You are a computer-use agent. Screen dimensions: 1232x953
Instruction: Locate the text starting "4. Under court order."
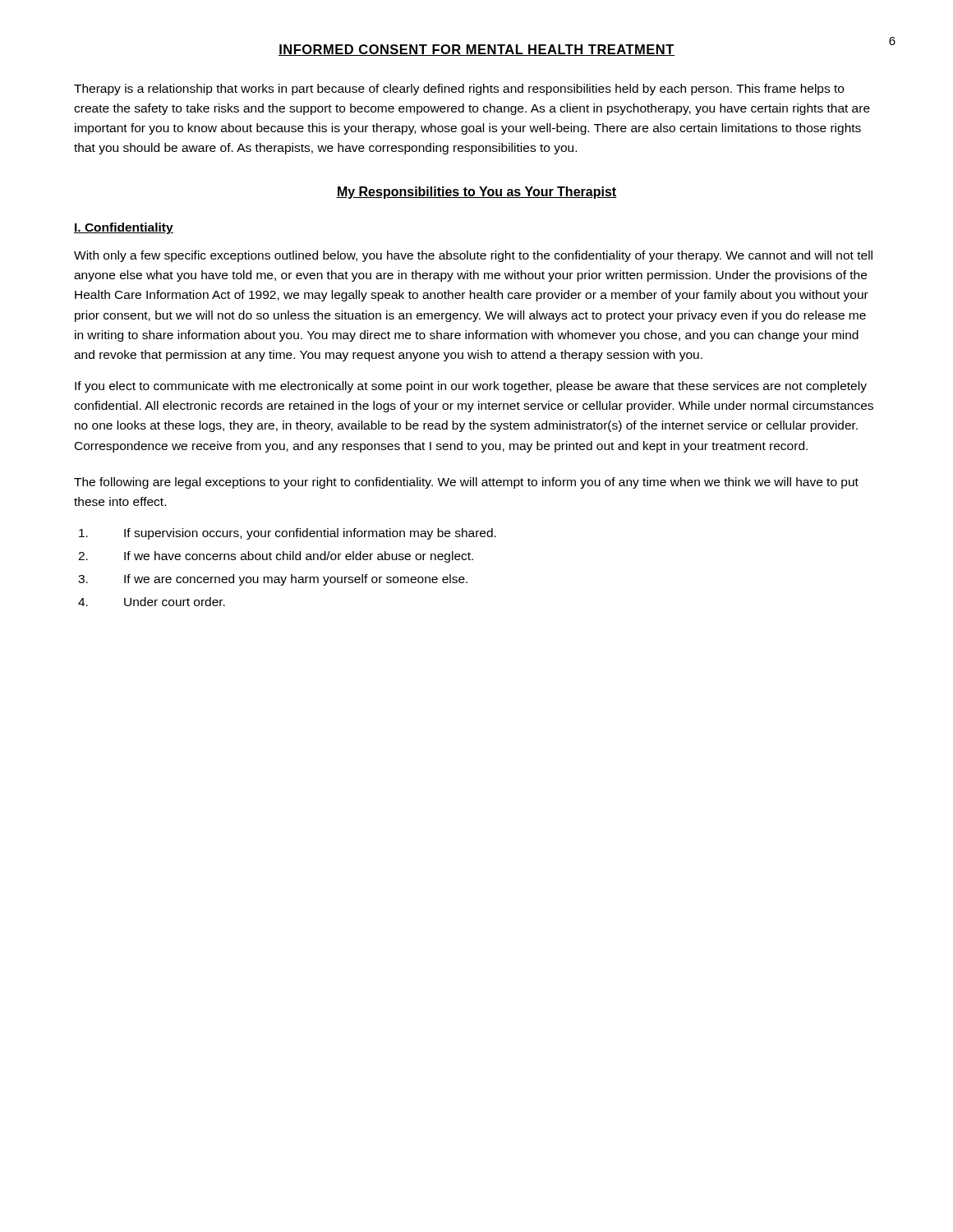click(x=152, y=602)
